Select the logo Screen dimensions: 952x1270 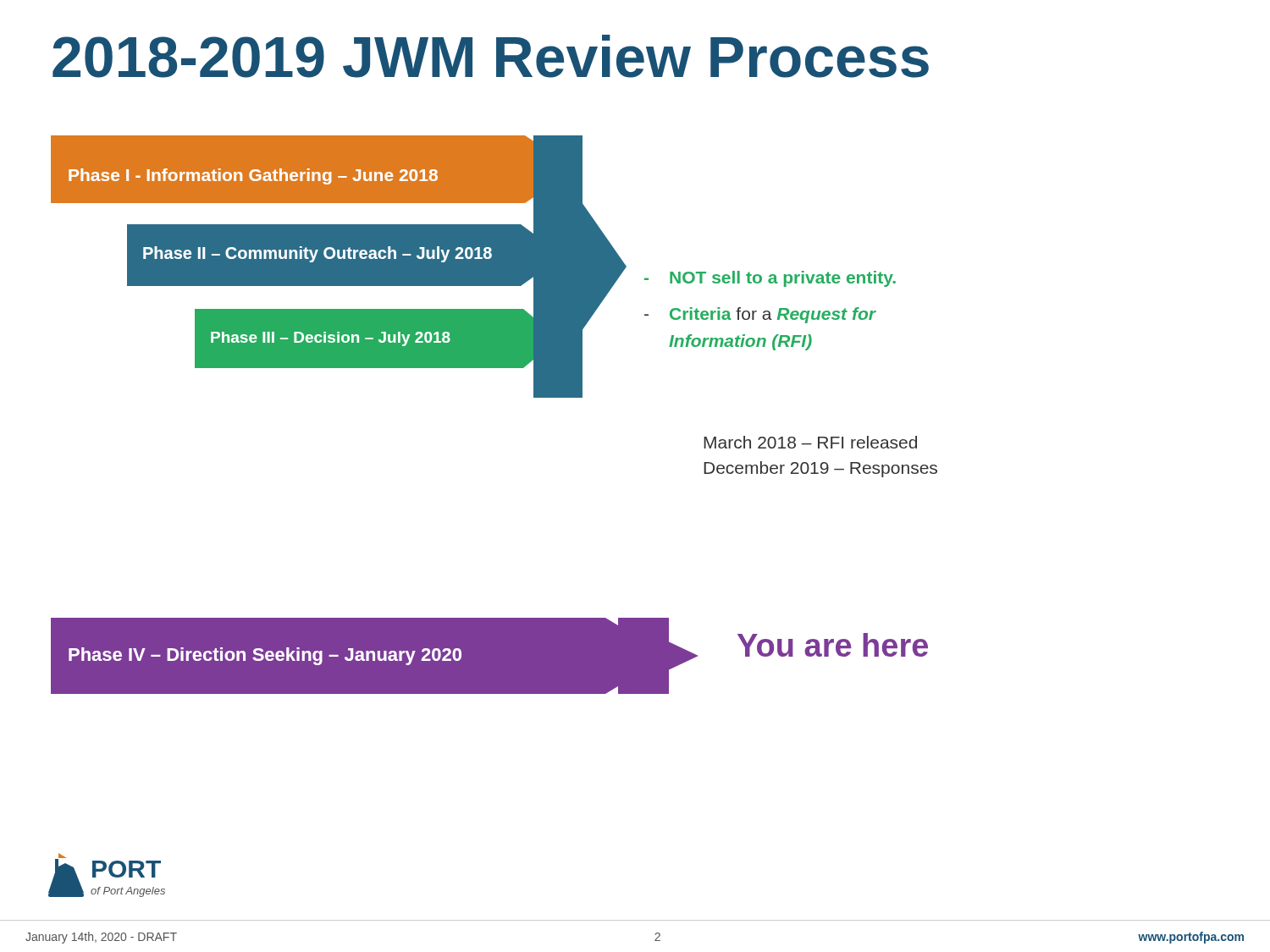[x=140, y=876]
